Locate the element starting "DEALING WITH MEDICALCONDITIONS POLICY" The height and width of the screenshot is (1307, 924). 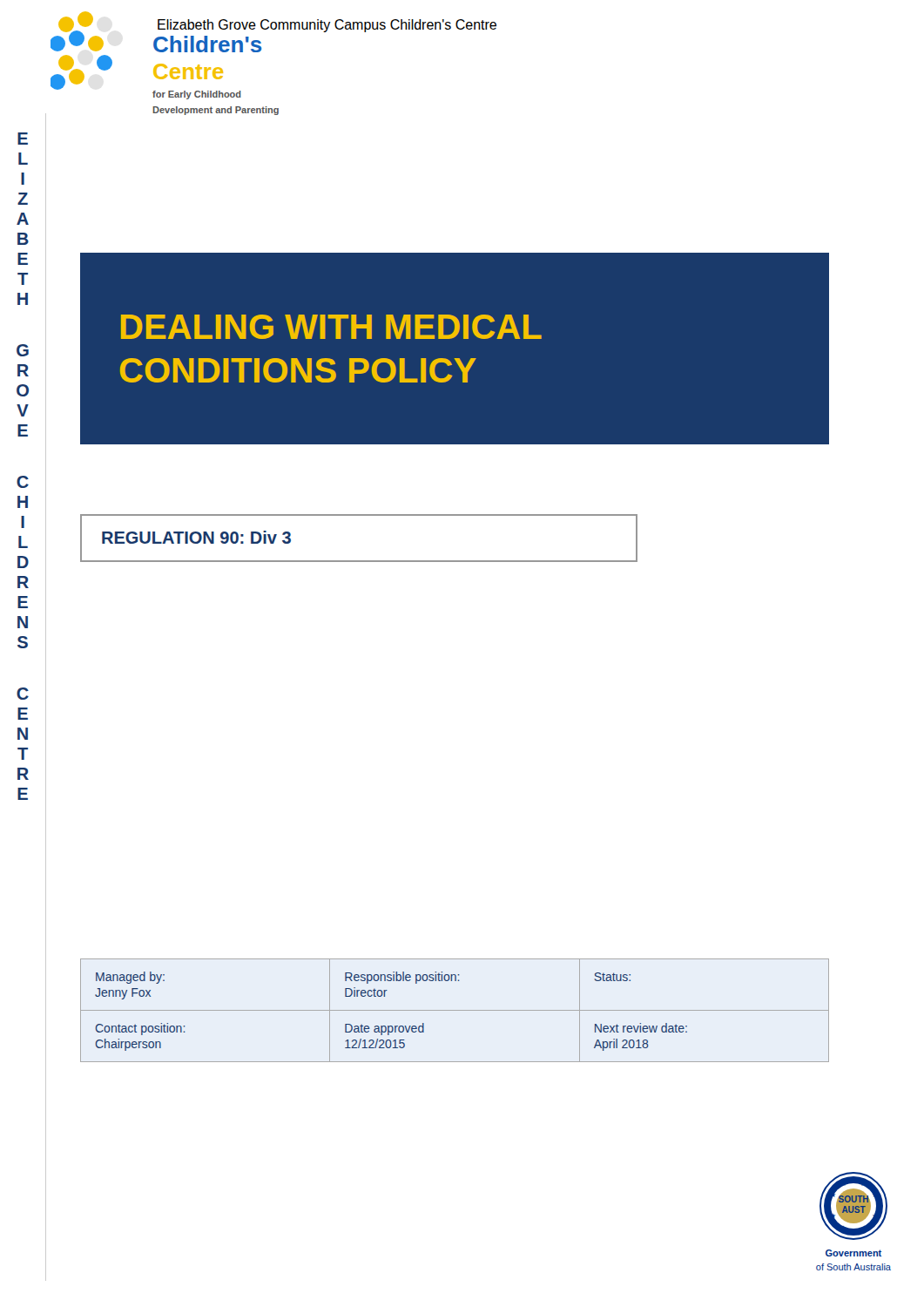tap(330, 349)
